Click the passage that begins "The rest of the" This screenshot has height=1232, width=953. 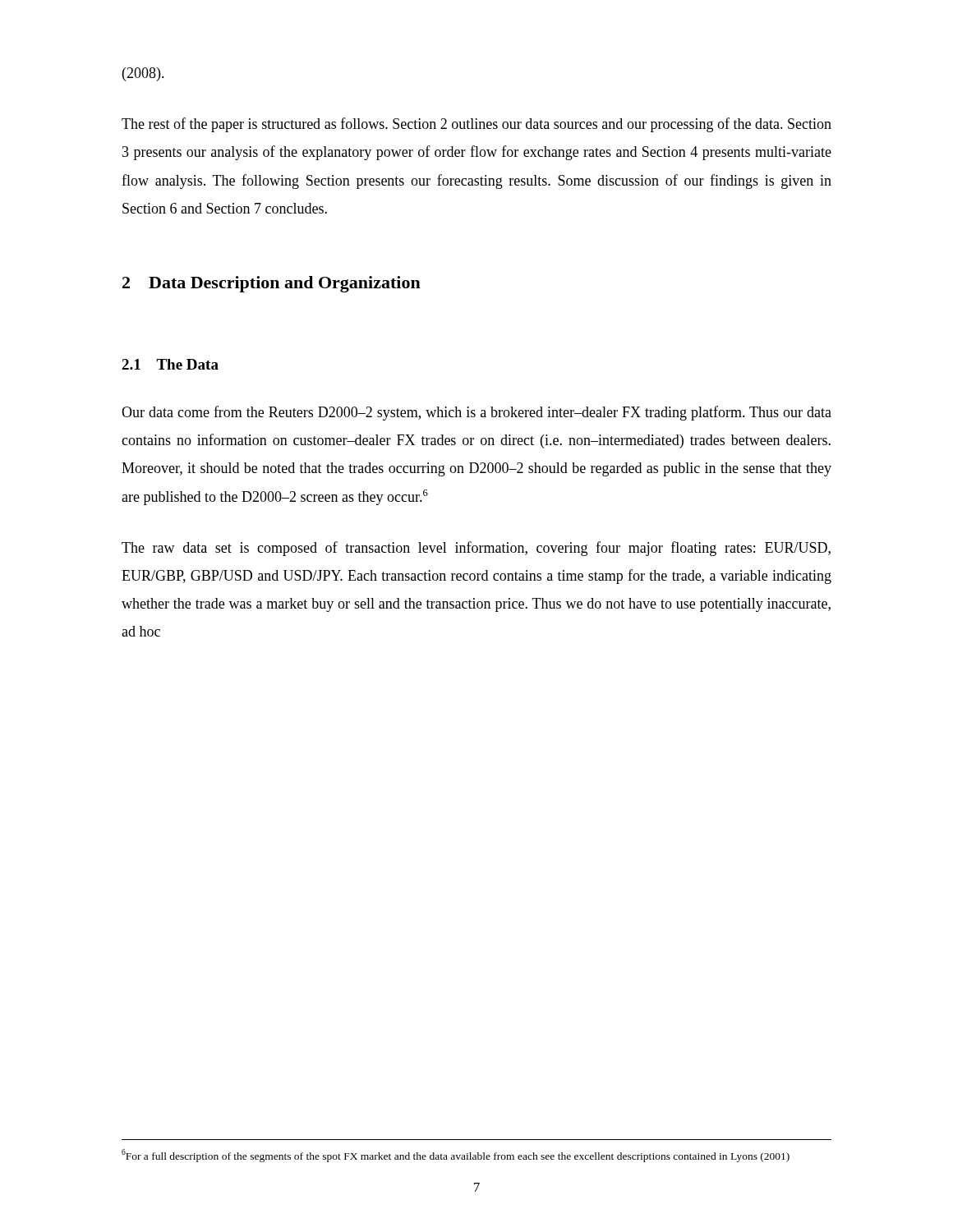click(x=476, y=166)
